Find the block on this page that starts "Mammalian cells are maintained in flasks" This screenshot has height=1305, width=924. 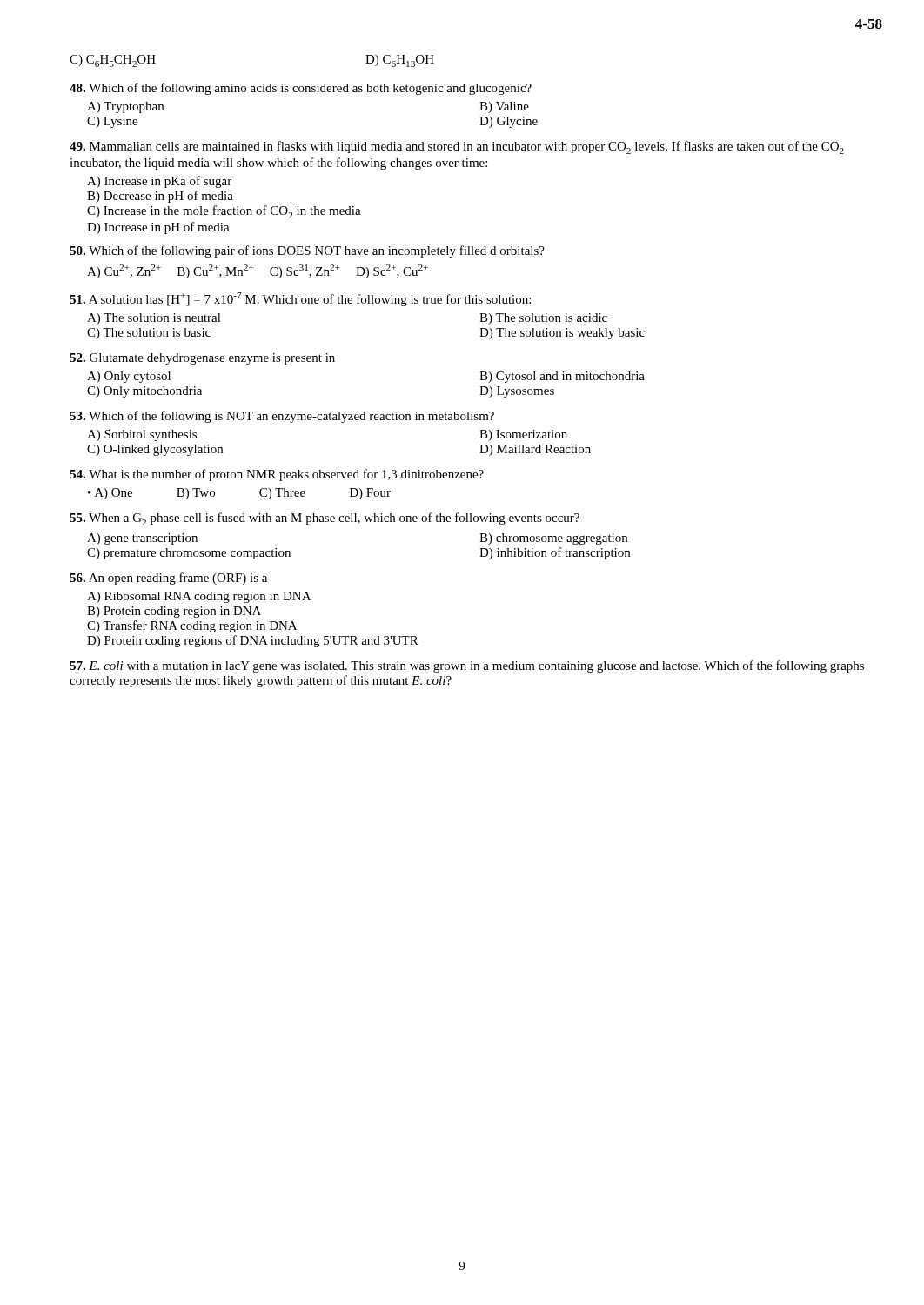point(457,147)
